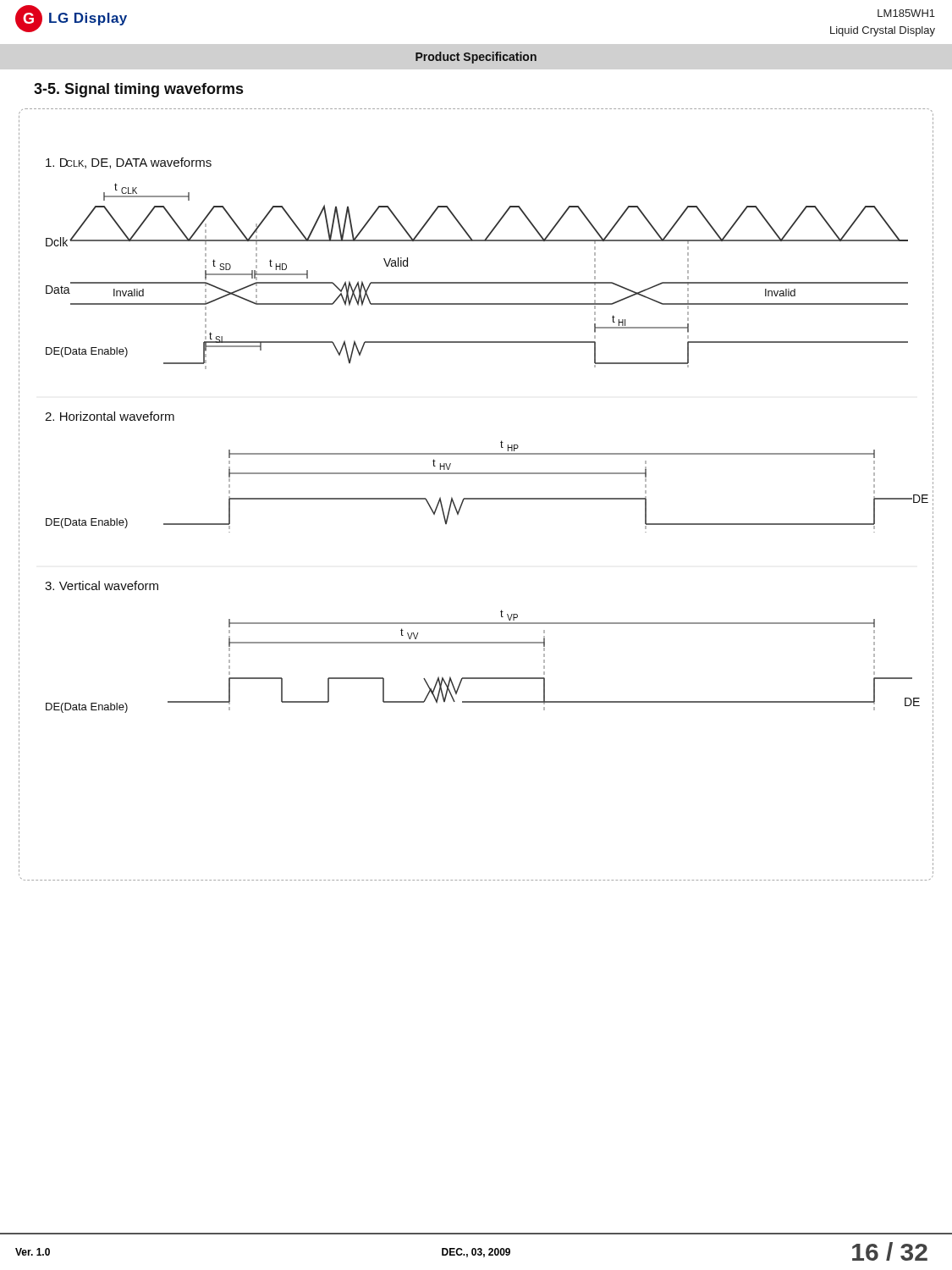Select the engineering diagram
Viewport: 952px width, 1270px height.
pos(476,494)
